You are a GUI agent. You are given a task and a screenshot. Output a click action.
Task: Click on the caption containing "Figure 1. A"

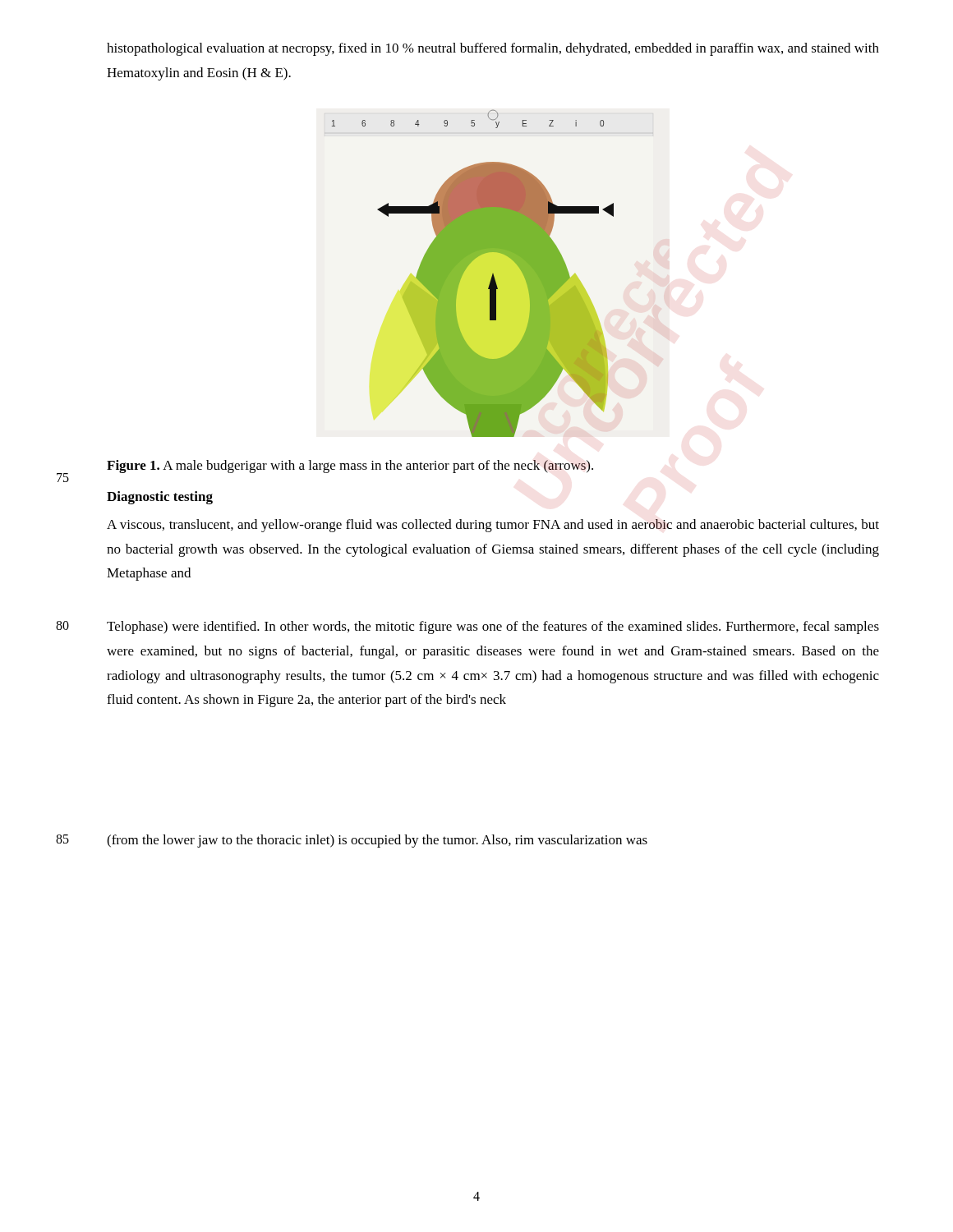pyautogui.click(x=351, y=466)
